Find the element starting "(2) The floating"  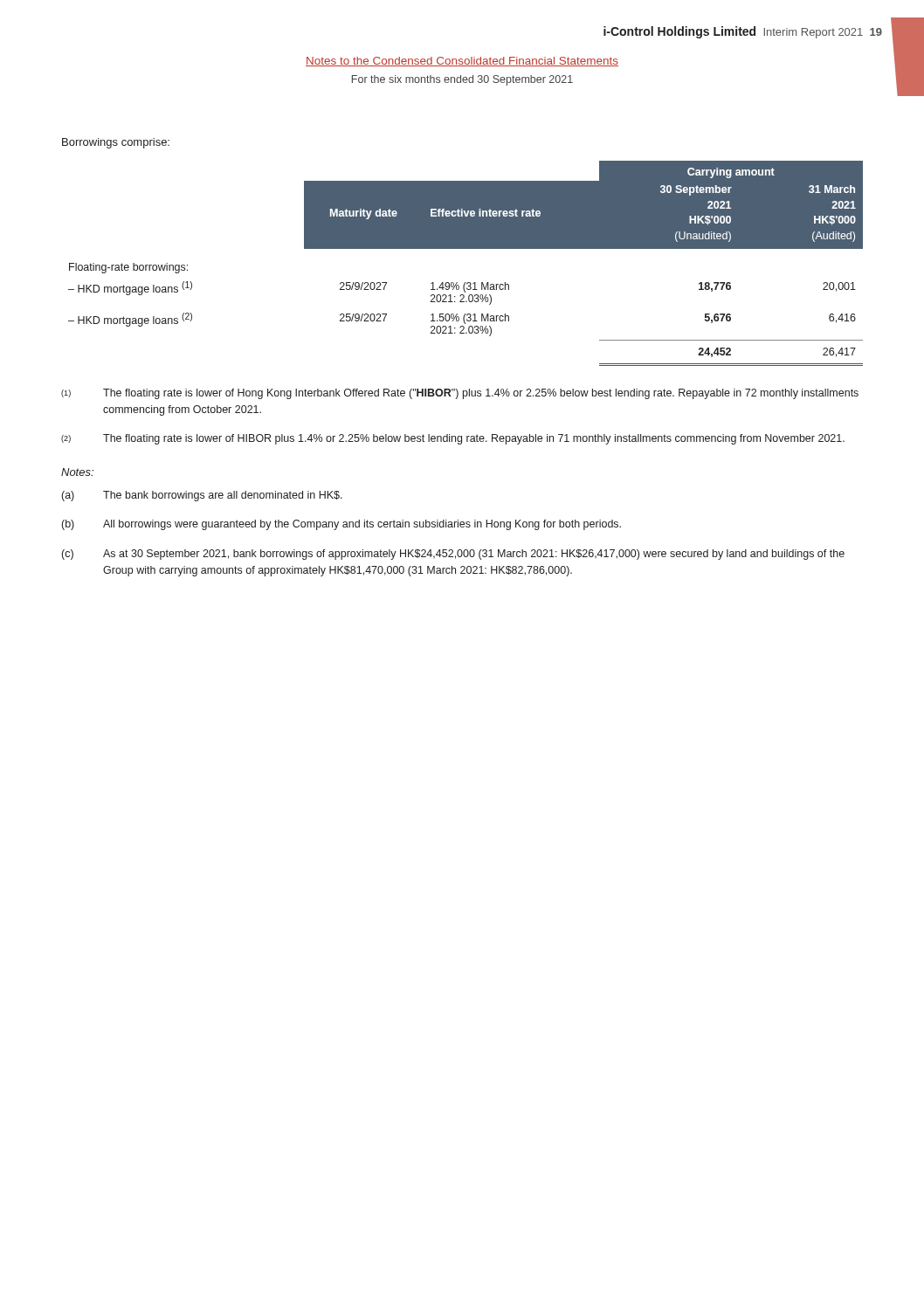pyautogui.click(x=462, y=440)
